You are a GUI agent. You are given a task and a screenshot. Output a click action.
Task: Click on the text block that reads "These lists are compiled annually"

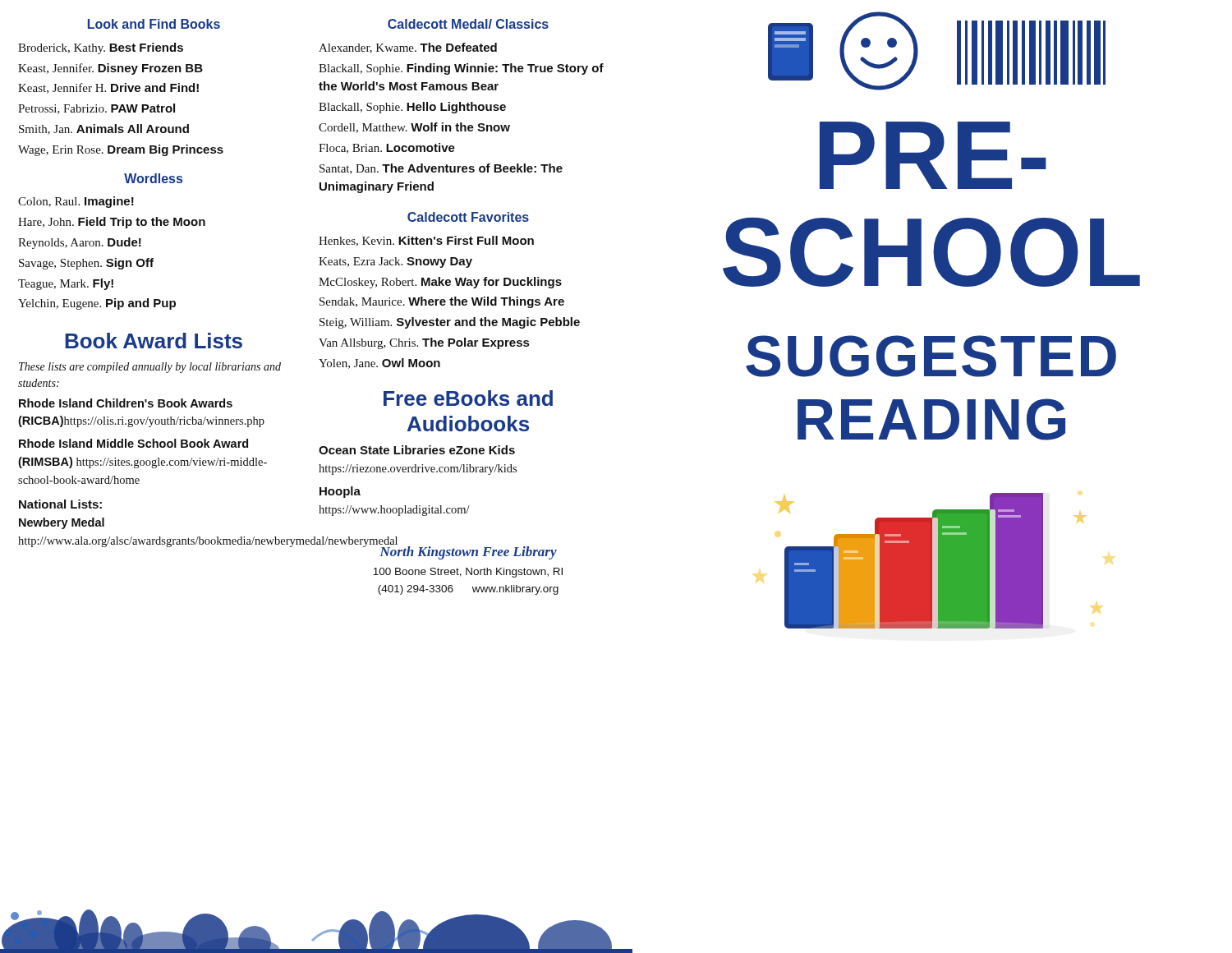click(x=149, y=375)
